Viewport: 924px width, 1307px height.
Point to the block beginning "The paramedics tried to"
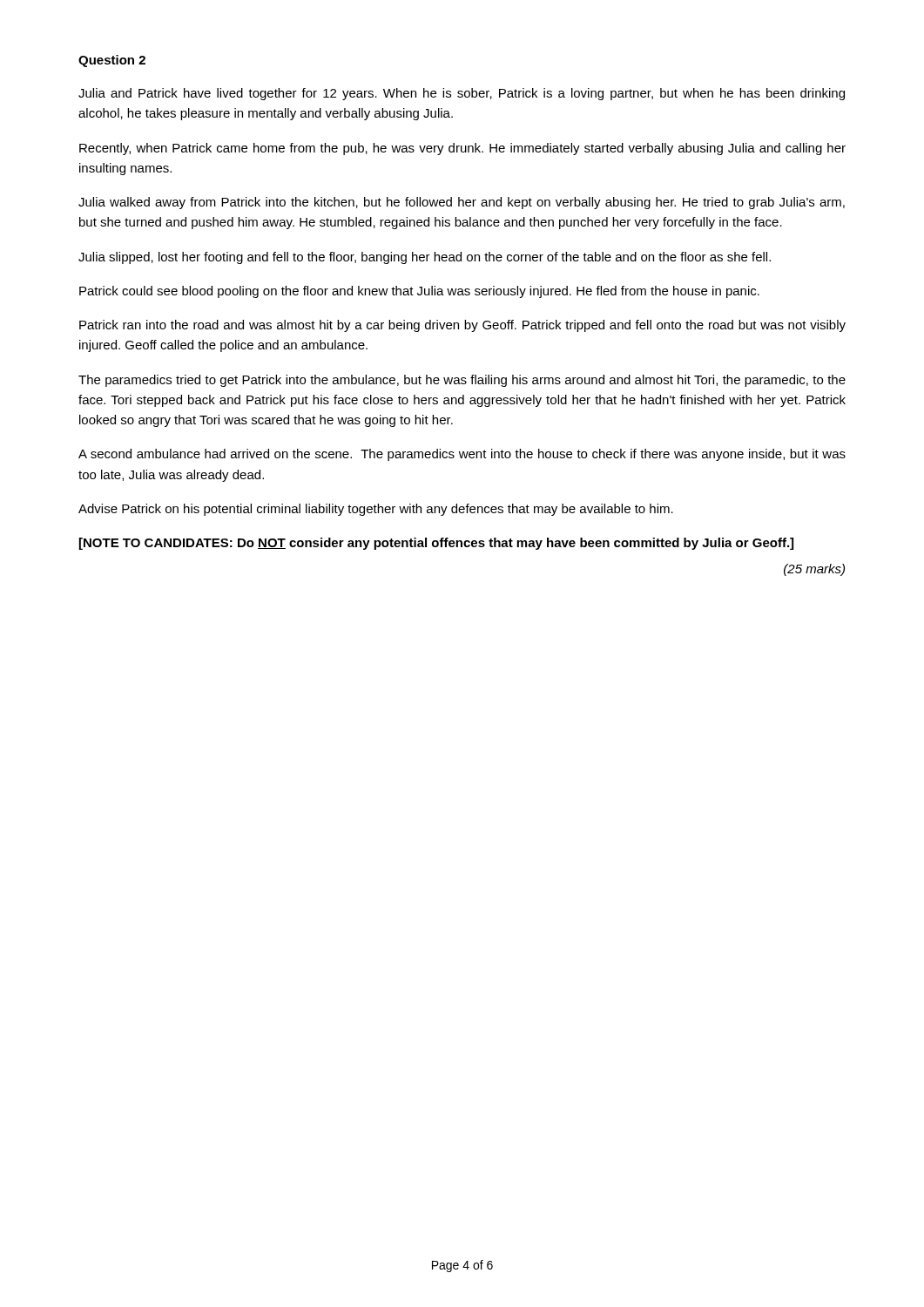462,399
